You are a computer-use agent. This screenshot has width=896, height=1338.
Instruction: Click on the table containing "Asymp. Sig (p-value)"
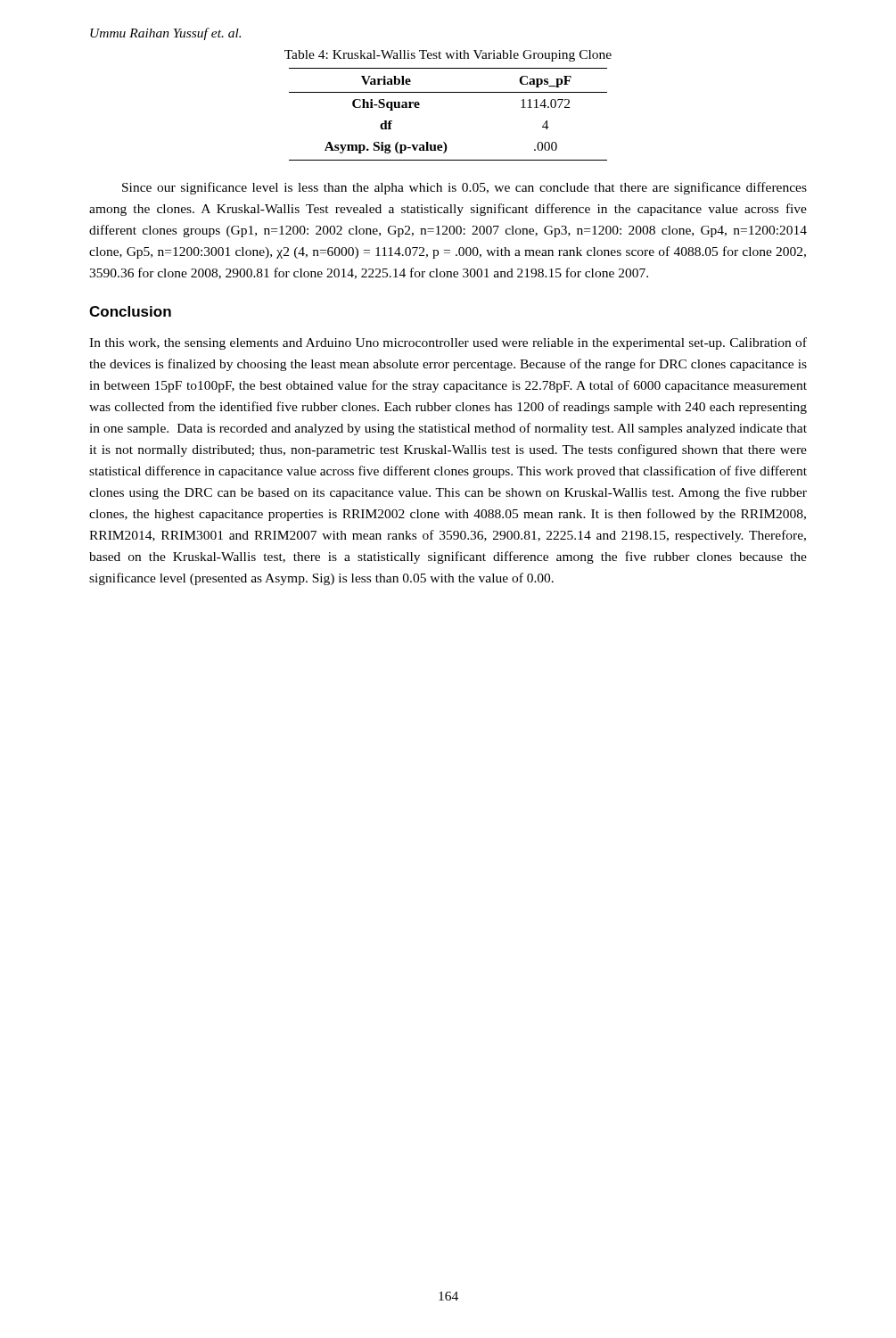(448, 114)
